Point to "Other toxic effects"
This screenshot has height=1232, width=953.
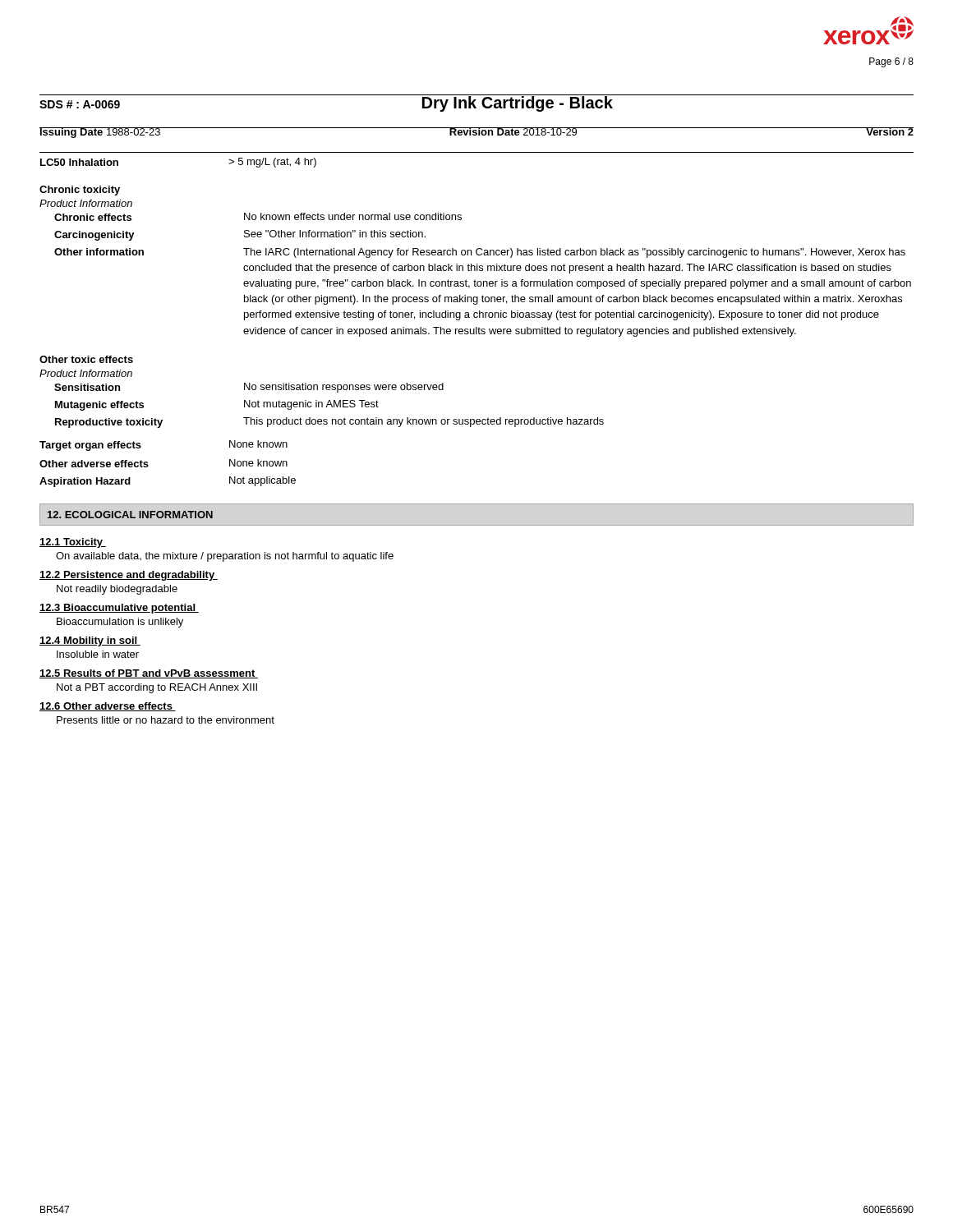click(86, 359)
